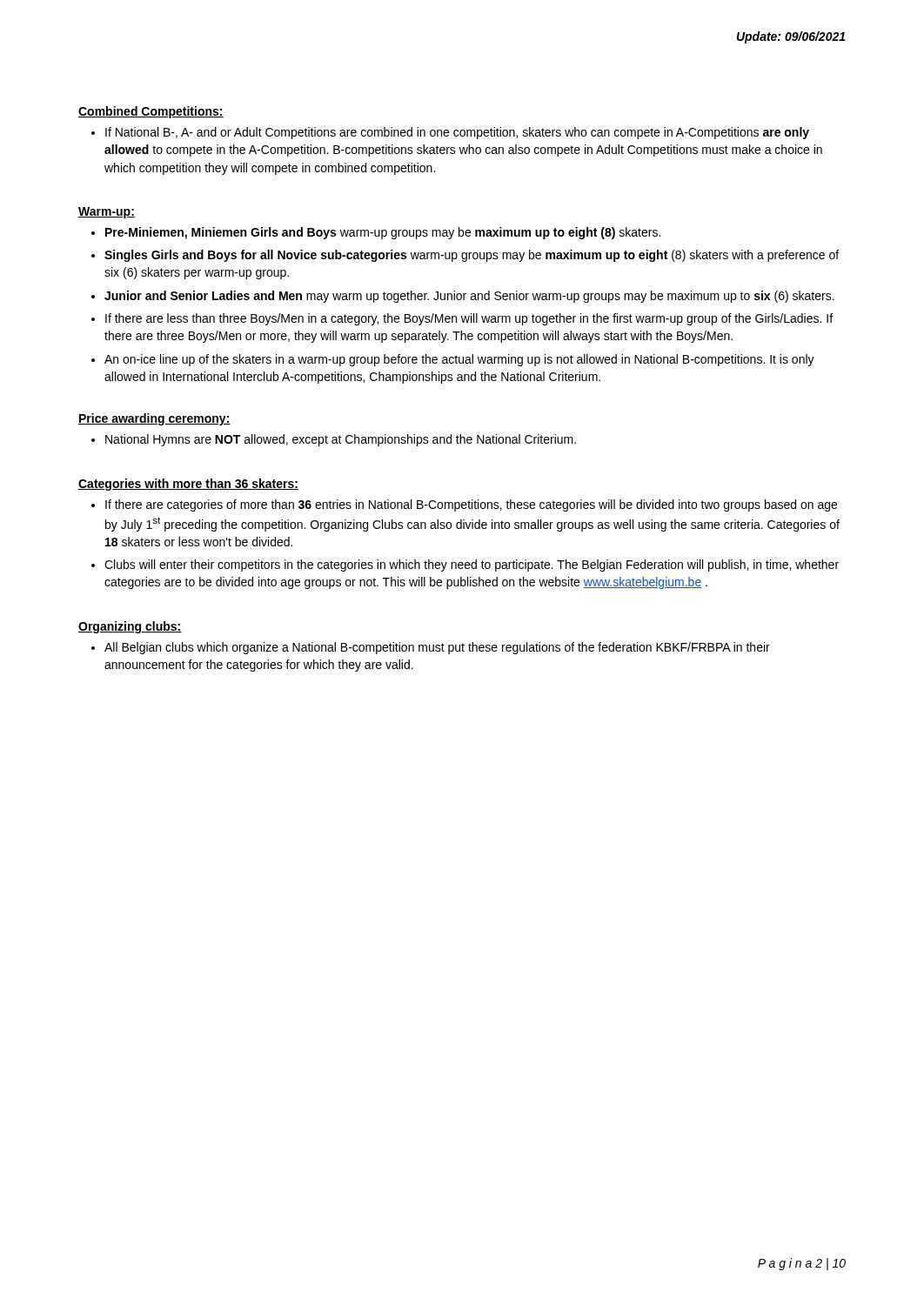Screen dimensions: 1305x924
Task: Locate the list item that reads "Clubs will enter"
Action: pos(462,574)
